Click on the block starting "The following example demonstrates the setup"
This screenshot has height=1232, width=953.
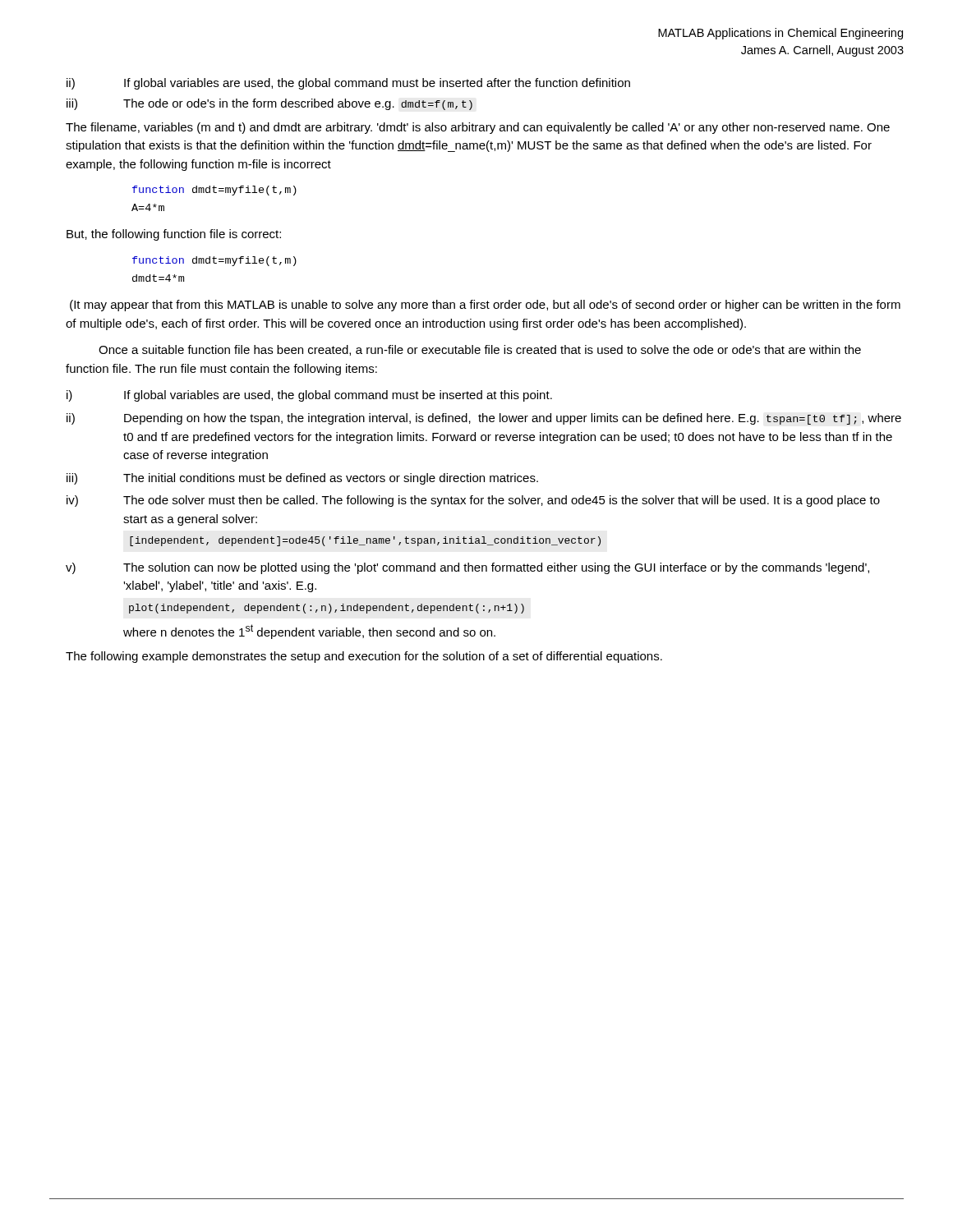364,656
